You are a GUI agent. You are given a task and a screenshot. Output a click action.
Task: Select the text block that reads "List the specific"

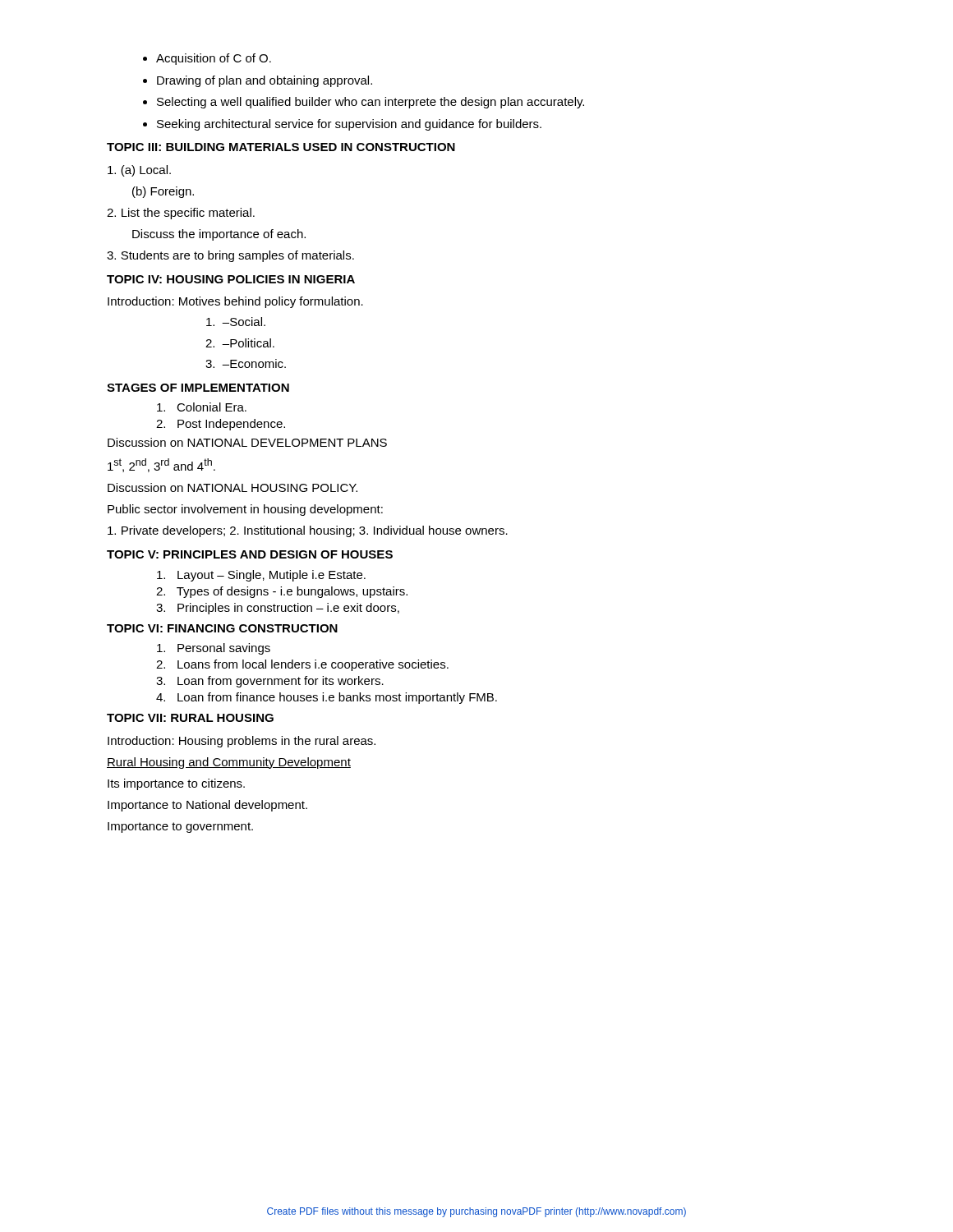(181, 212)
